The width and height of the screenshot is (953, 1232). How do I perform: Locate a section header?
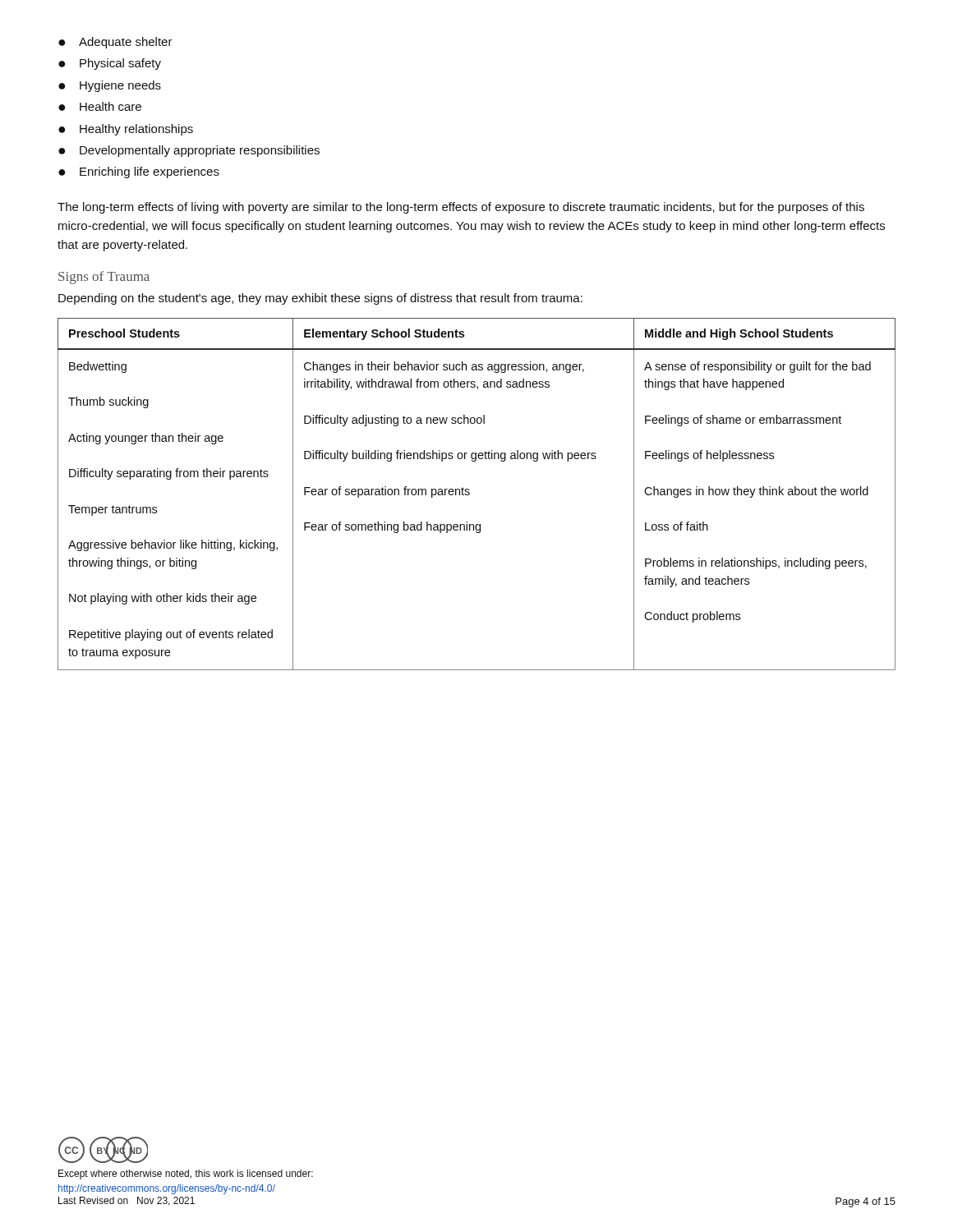(104, 277)
